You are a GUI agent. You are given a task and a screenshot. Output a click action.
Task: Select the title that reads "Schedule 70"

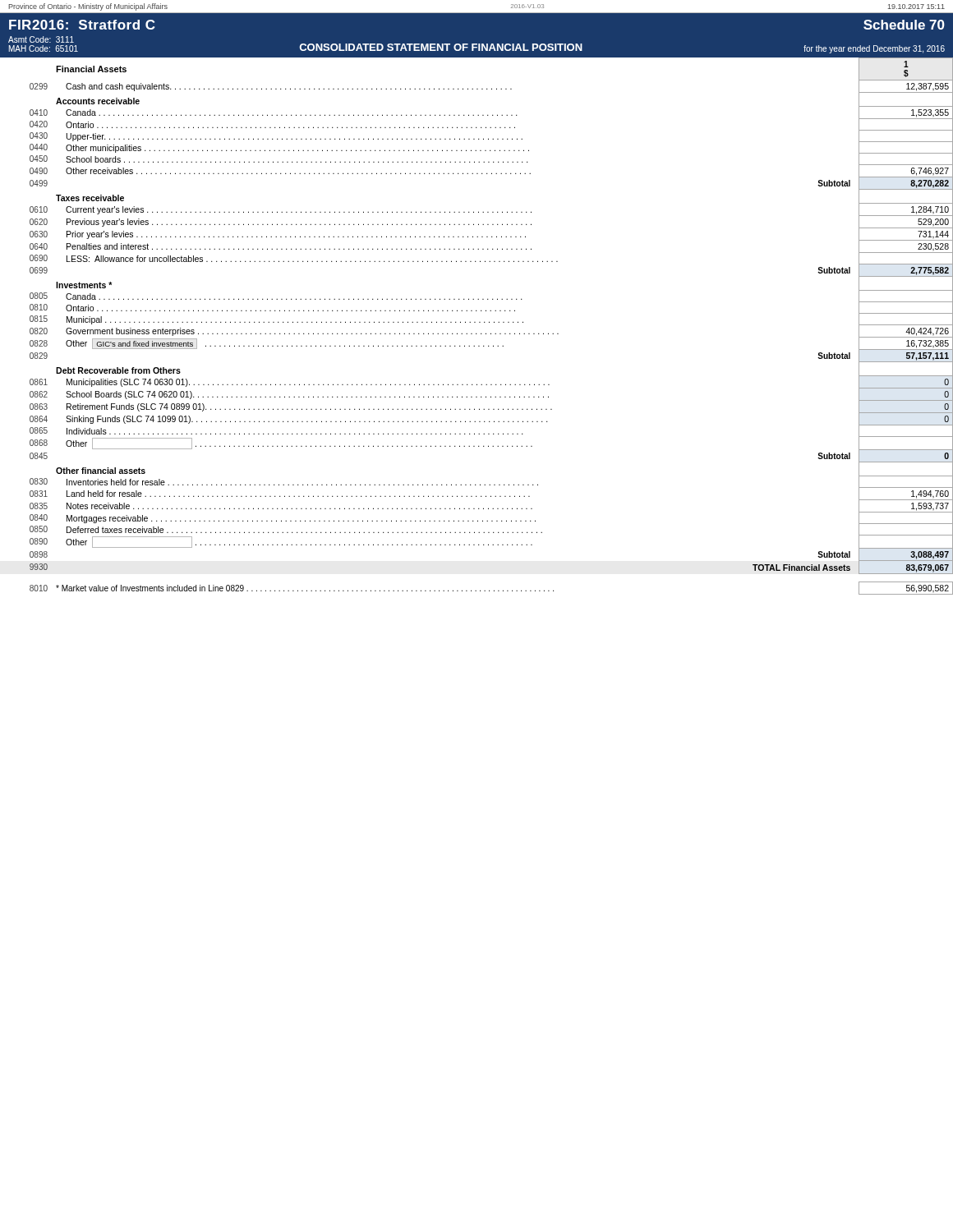(x=904, y=25)
